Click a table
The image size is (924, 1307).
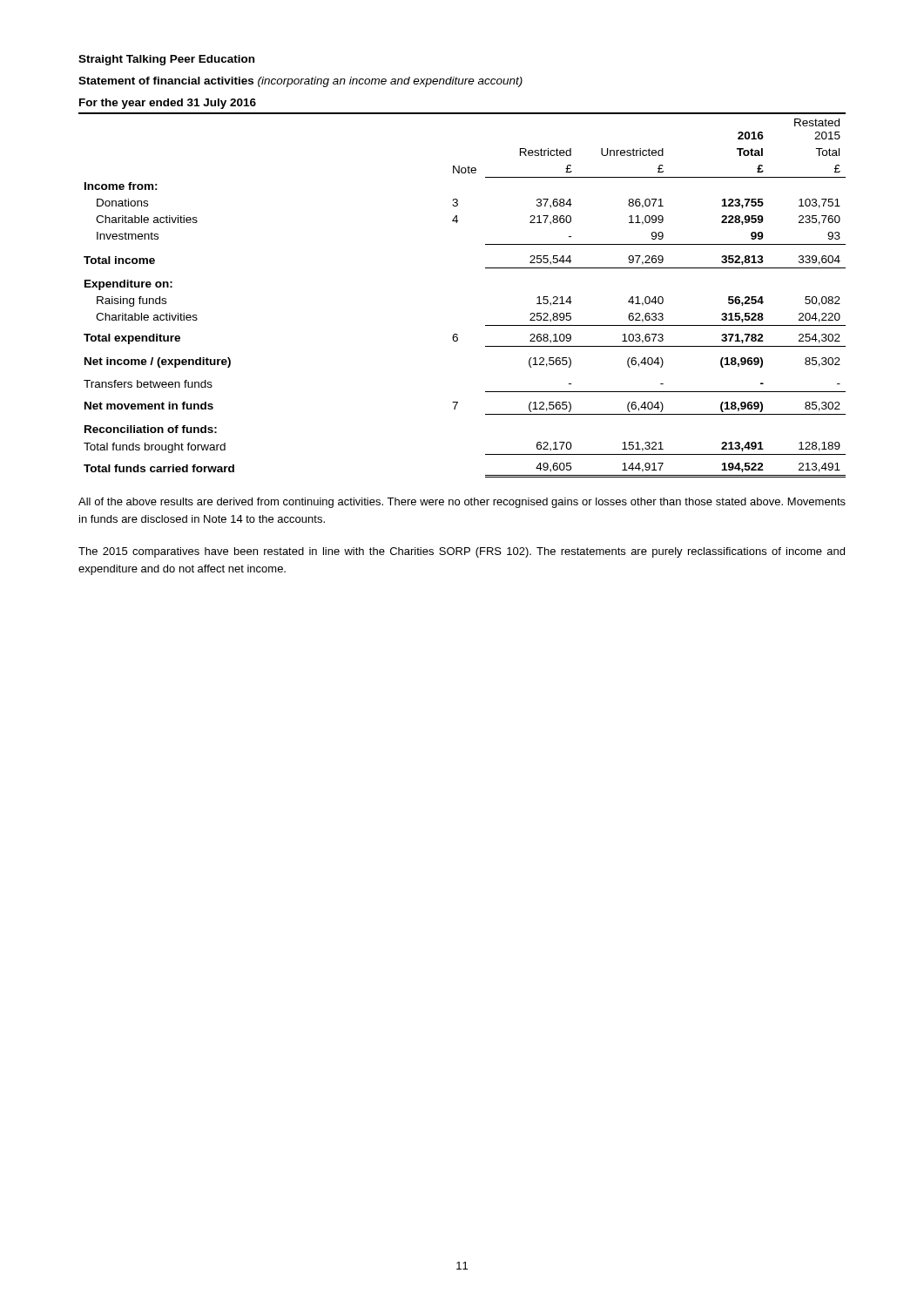click(462, 296)
